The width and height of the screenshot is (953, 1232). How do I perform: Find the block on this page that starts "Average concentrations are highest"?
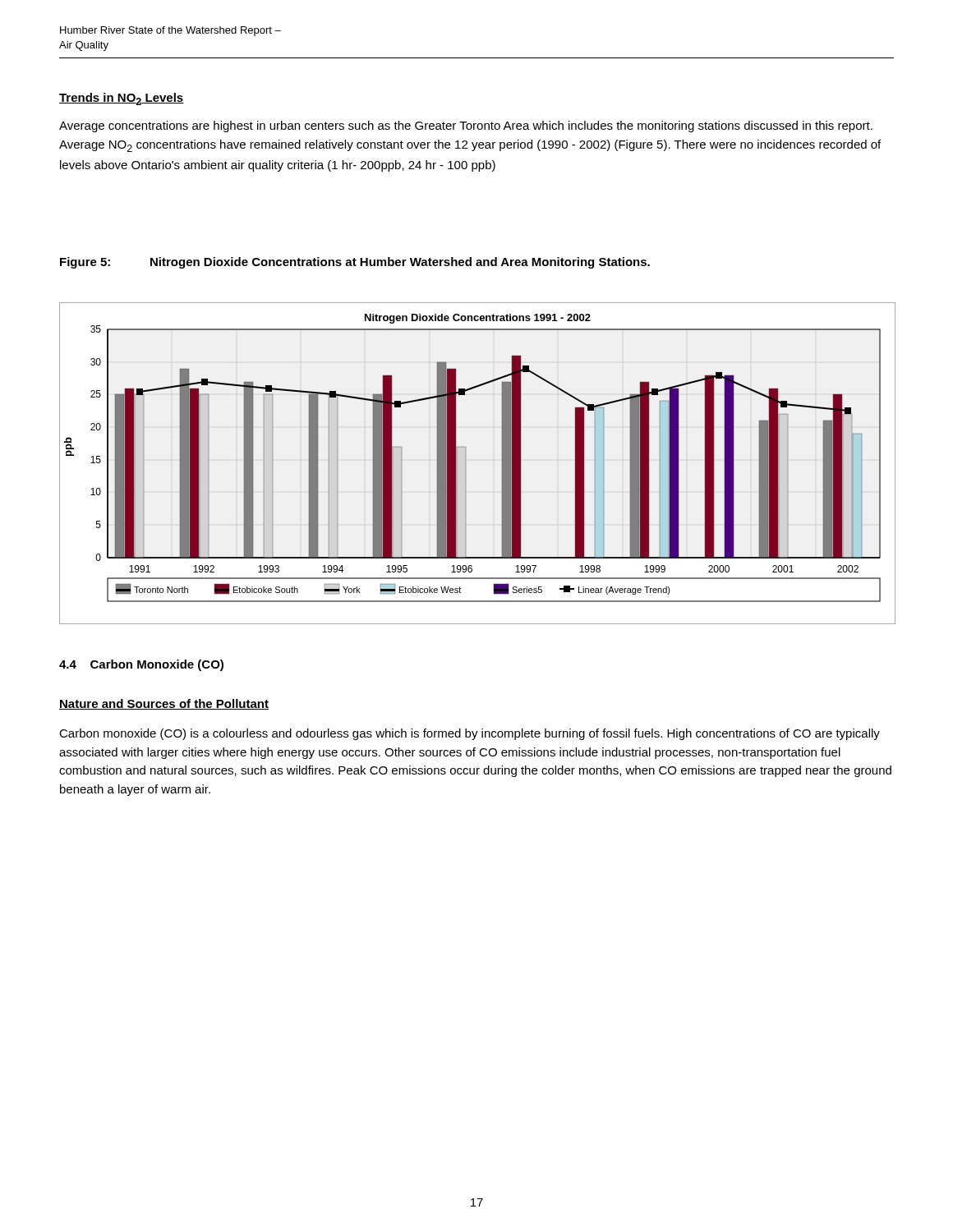coord(470,145)
